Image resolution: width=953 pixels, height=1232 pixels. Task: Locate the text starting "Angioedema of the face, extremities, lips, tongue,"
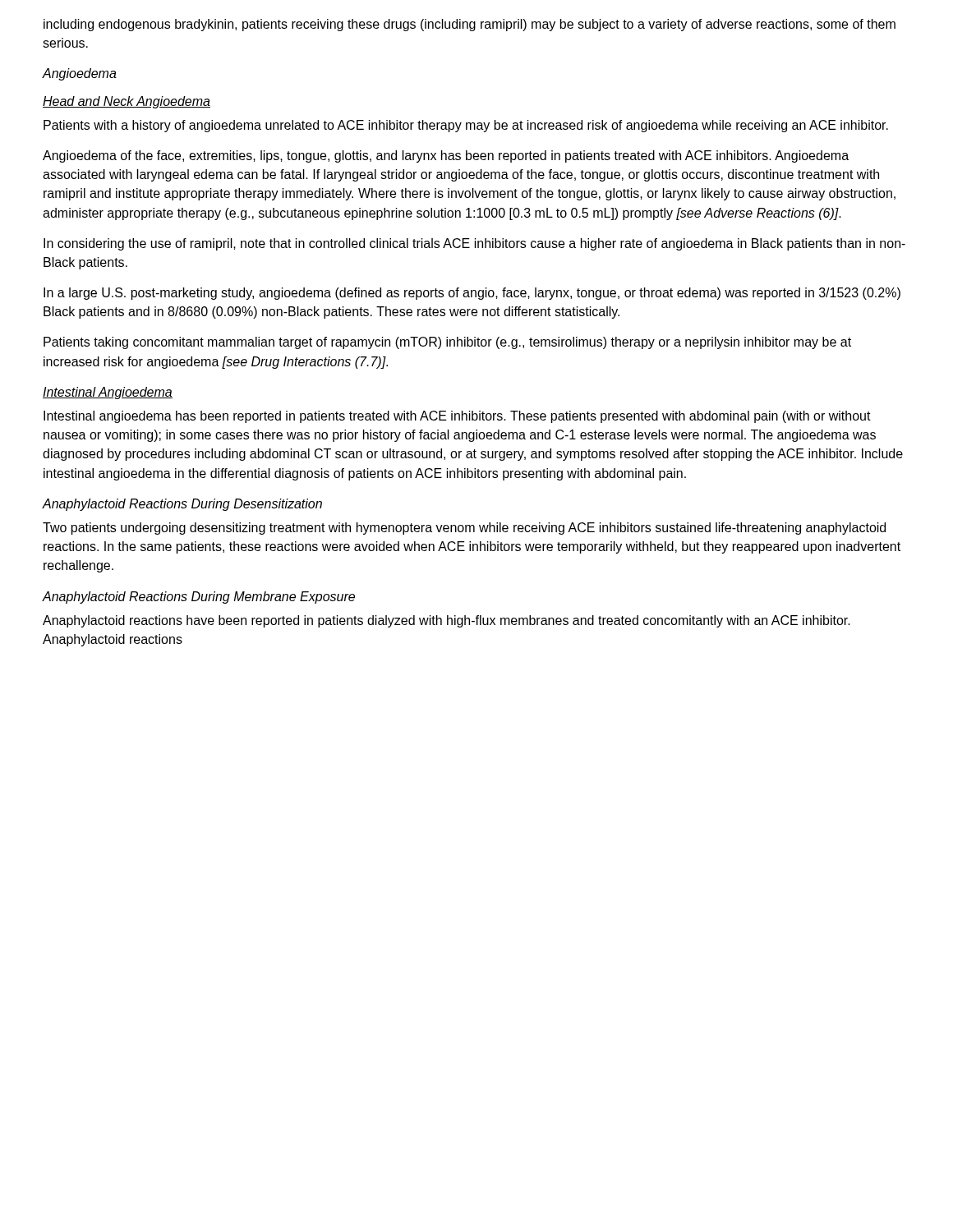(x=470, y=184)
